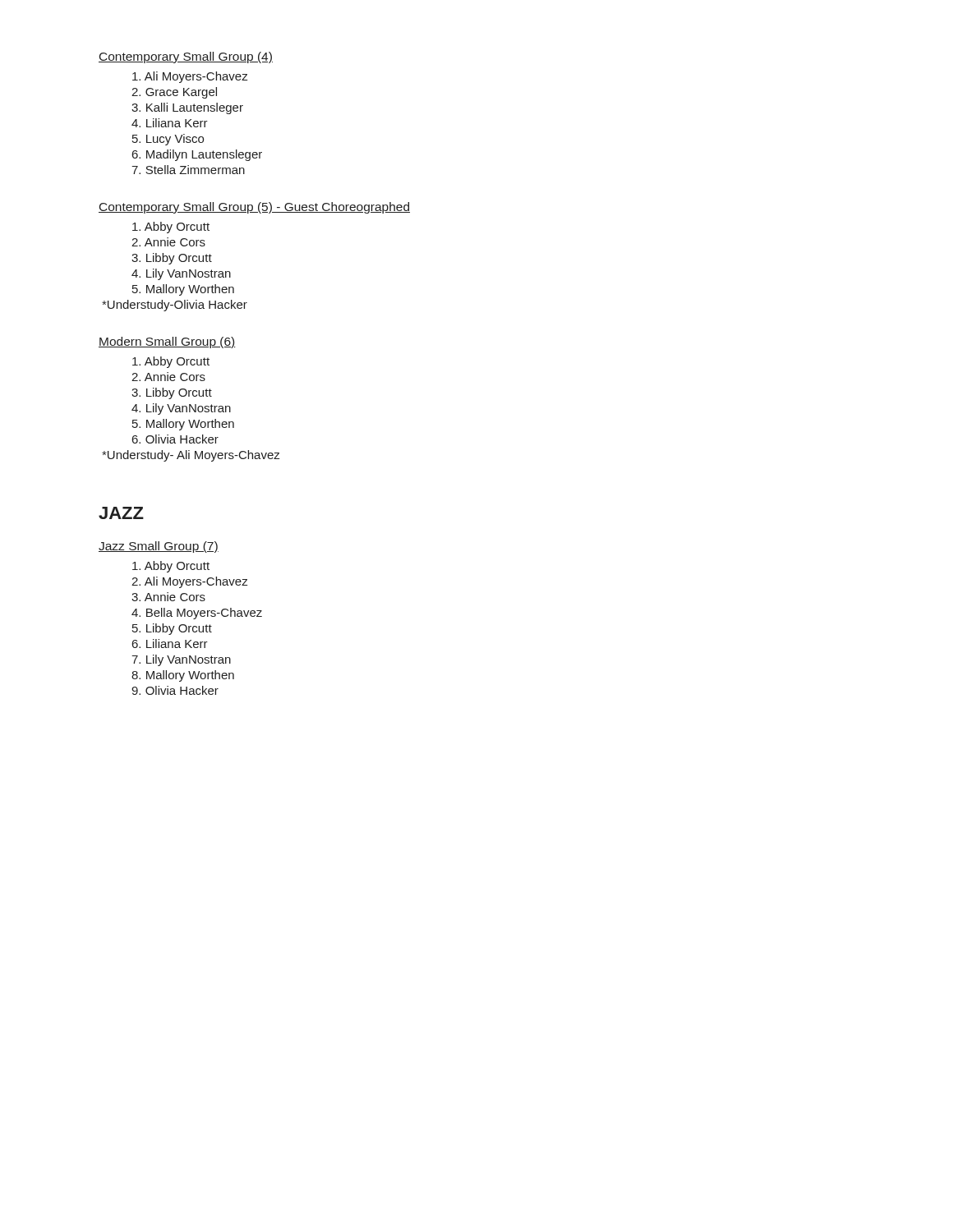Find the list item that says "6. Liliana Kerr"
This screenshot has width=953, height=1232.
170,644
